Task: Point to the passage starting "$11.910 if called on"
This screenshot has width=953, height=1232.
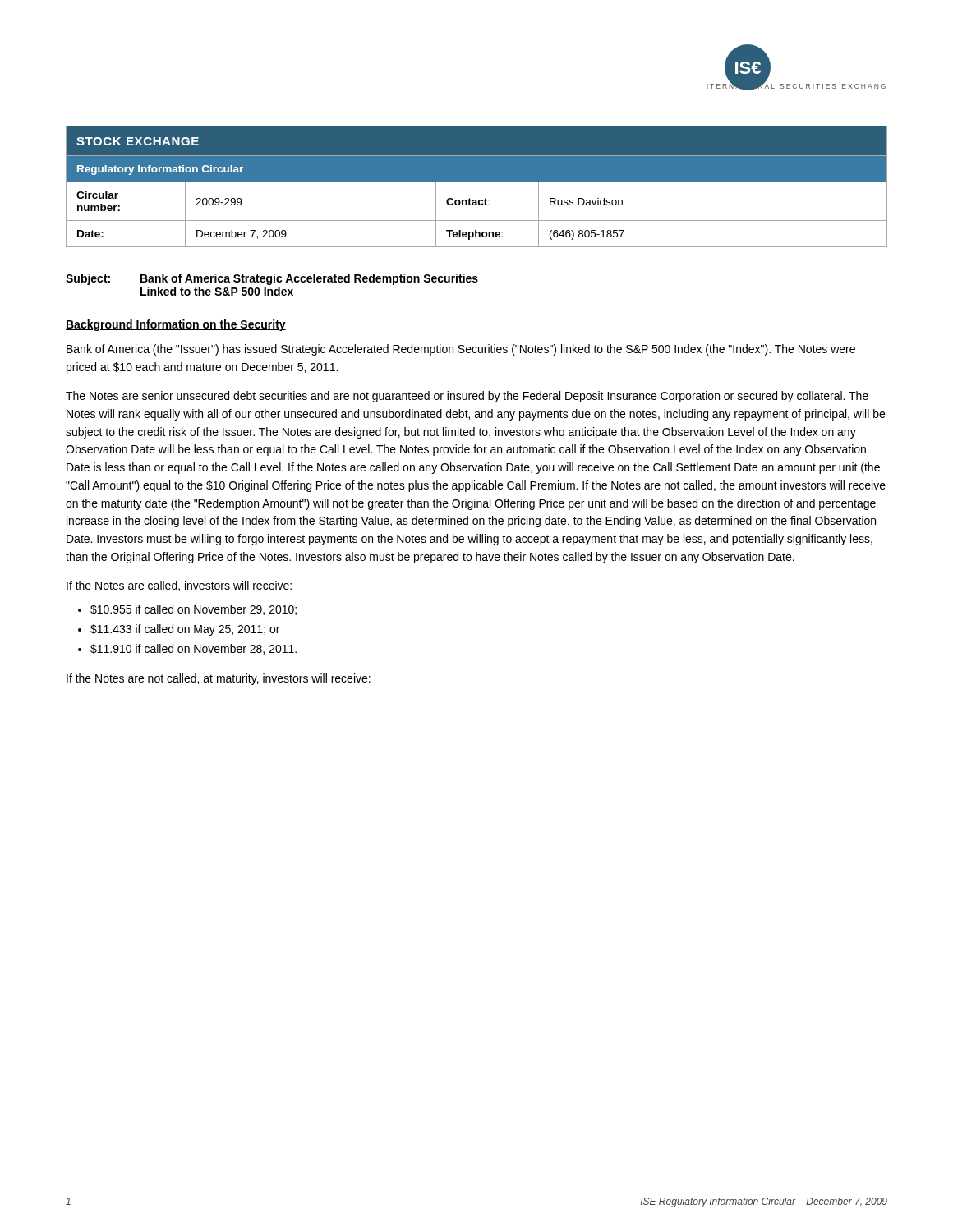Action: point(194,648)
